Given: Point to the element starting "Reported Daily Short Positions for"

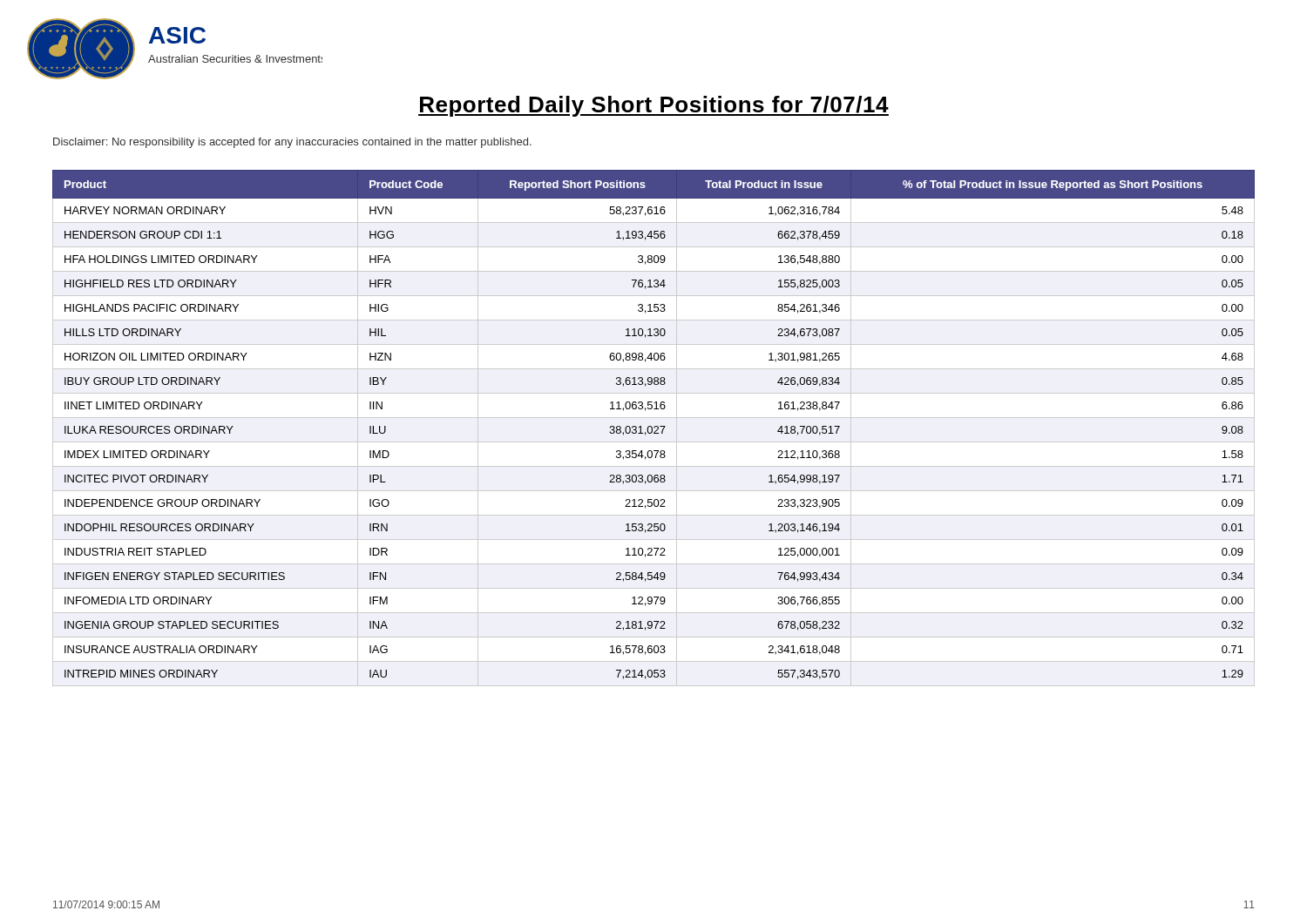Looking at the screenshot, I should 654,105.
